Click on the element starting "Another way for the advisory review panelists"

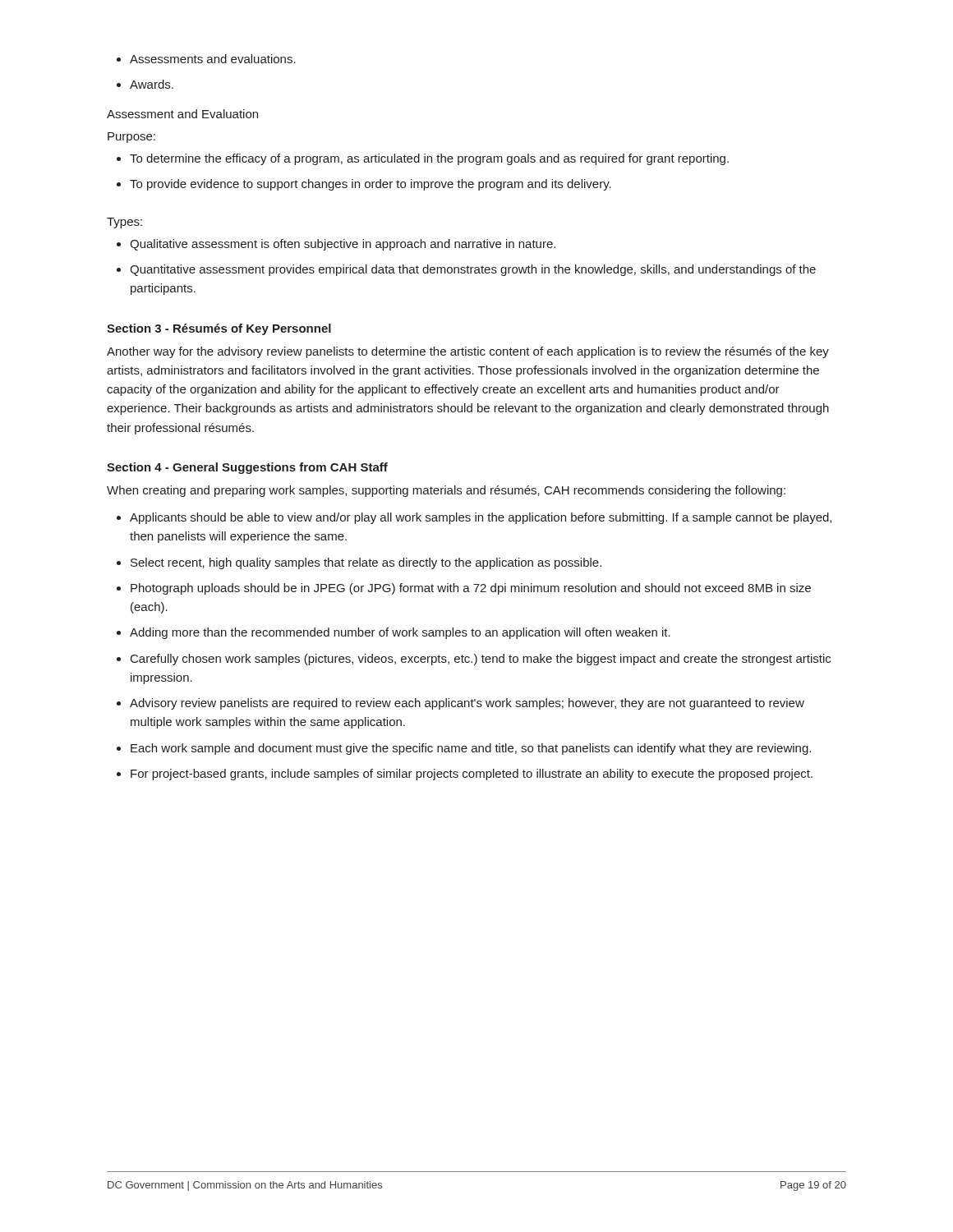coord(468,389)
